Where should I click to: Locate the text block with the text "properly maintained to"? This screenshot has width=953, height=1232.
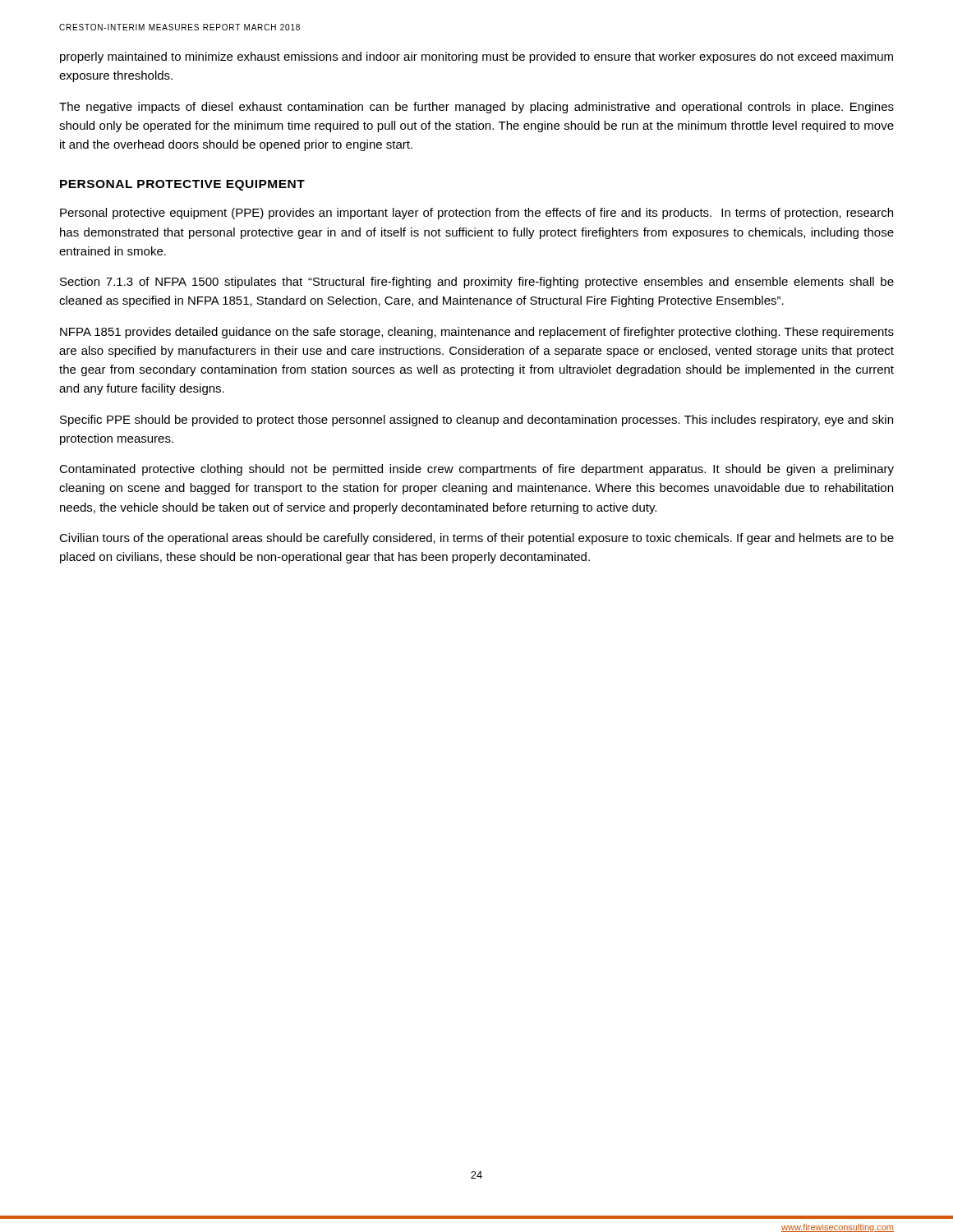click(476, 66)
